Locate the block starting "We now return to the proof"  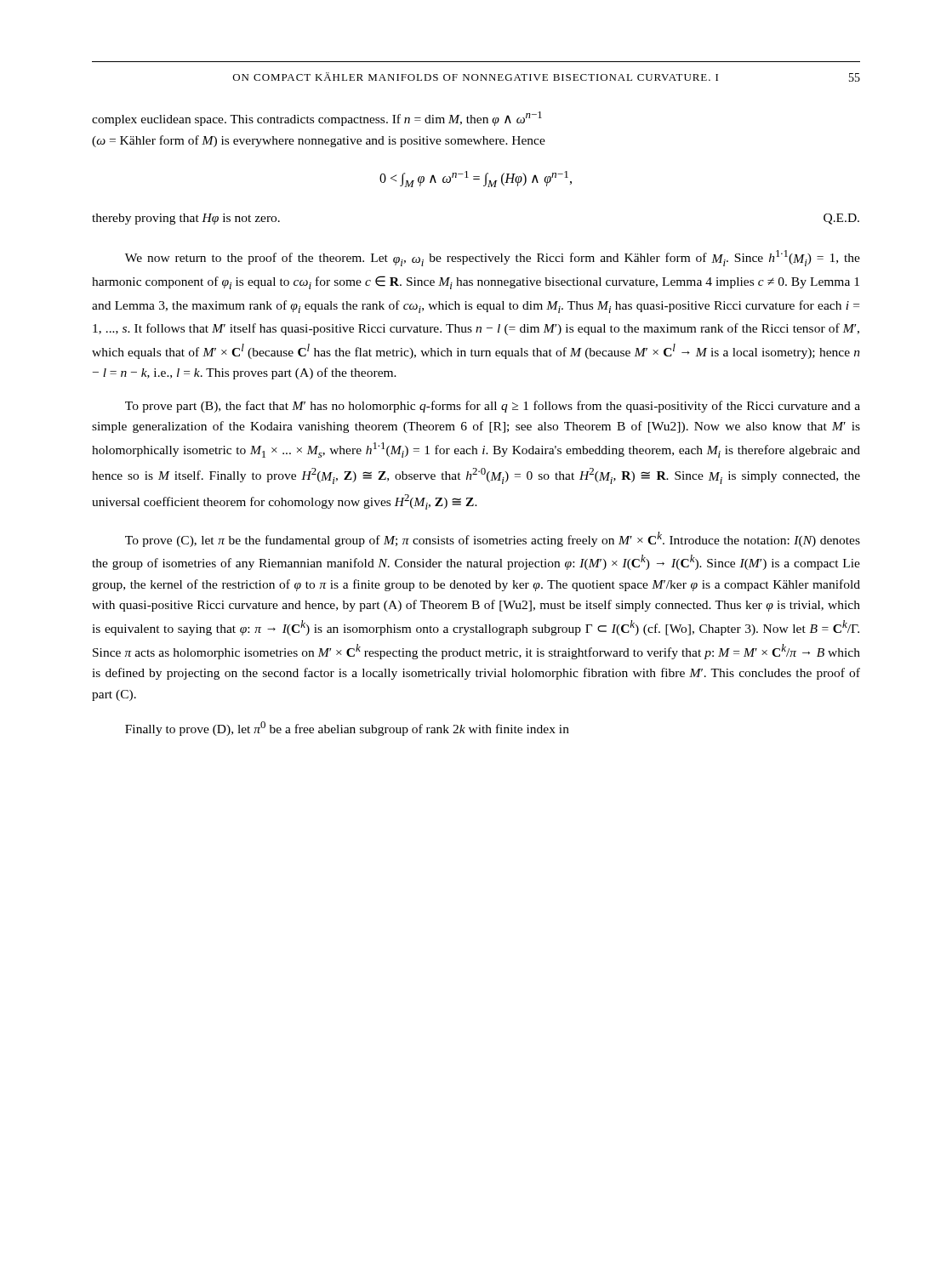476,313
